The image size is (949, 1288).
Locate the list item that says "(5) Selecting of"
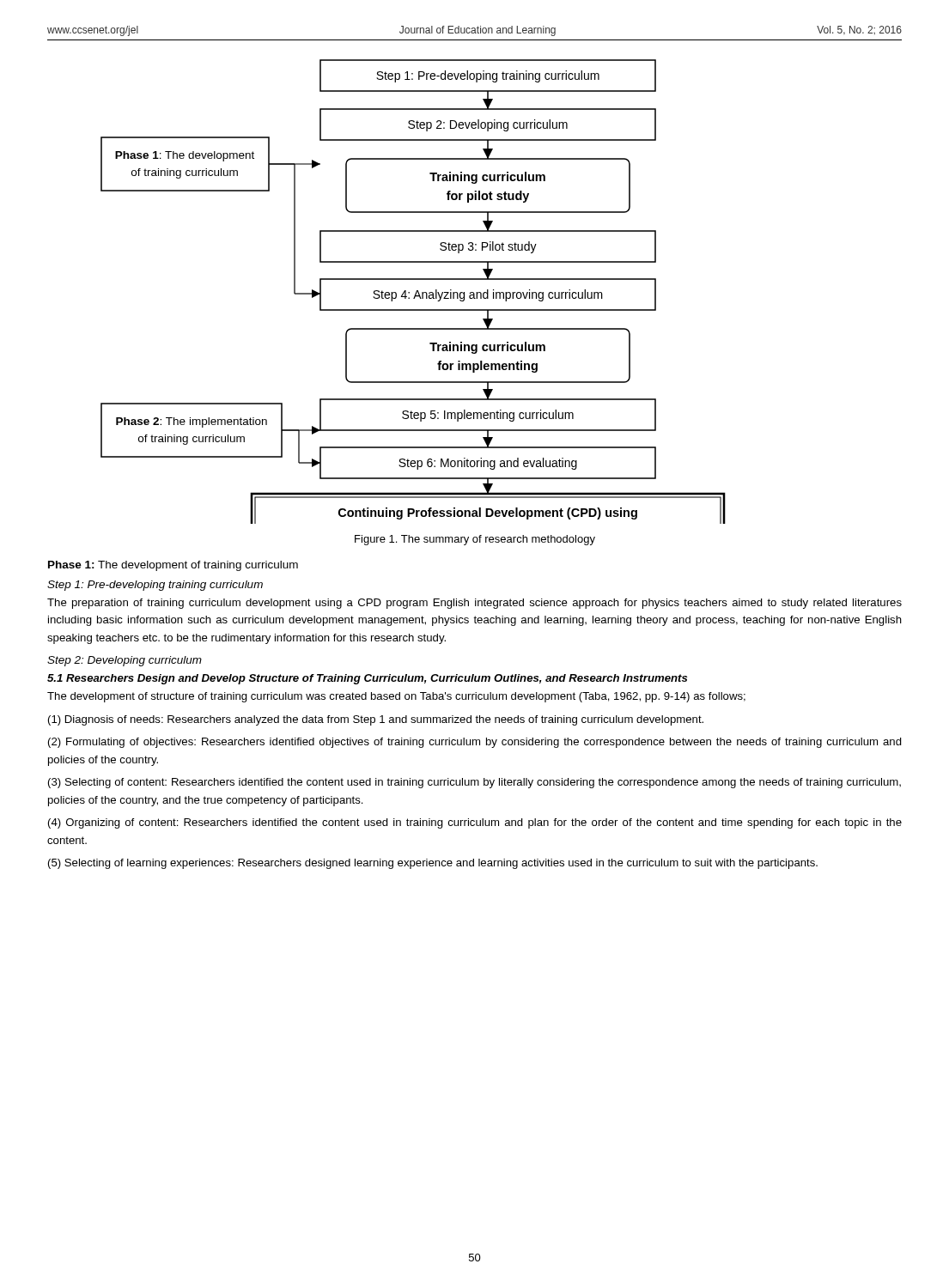433,863
